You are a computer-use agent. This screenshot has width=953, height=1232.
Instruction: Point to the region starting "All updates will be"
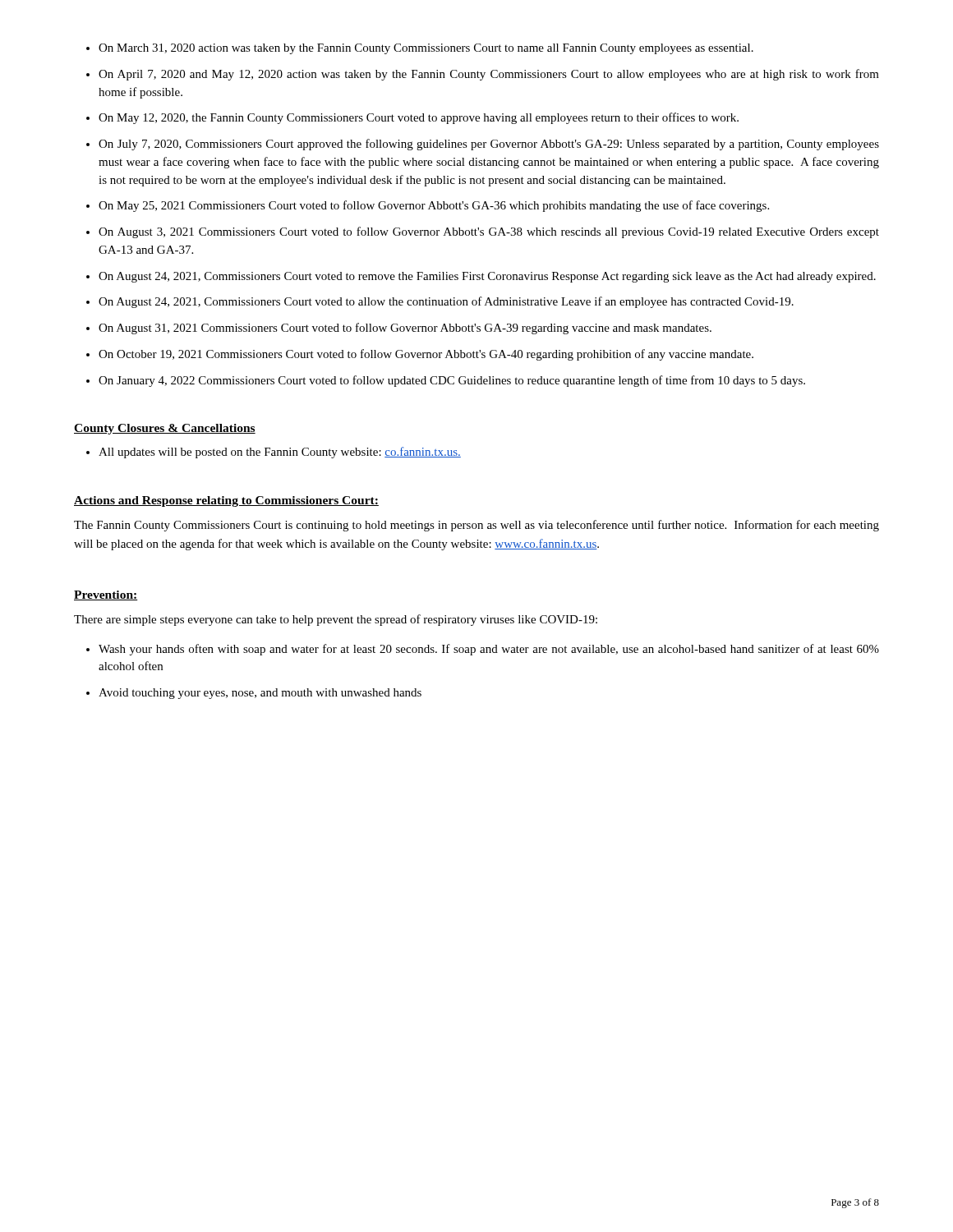click(280, 453)
